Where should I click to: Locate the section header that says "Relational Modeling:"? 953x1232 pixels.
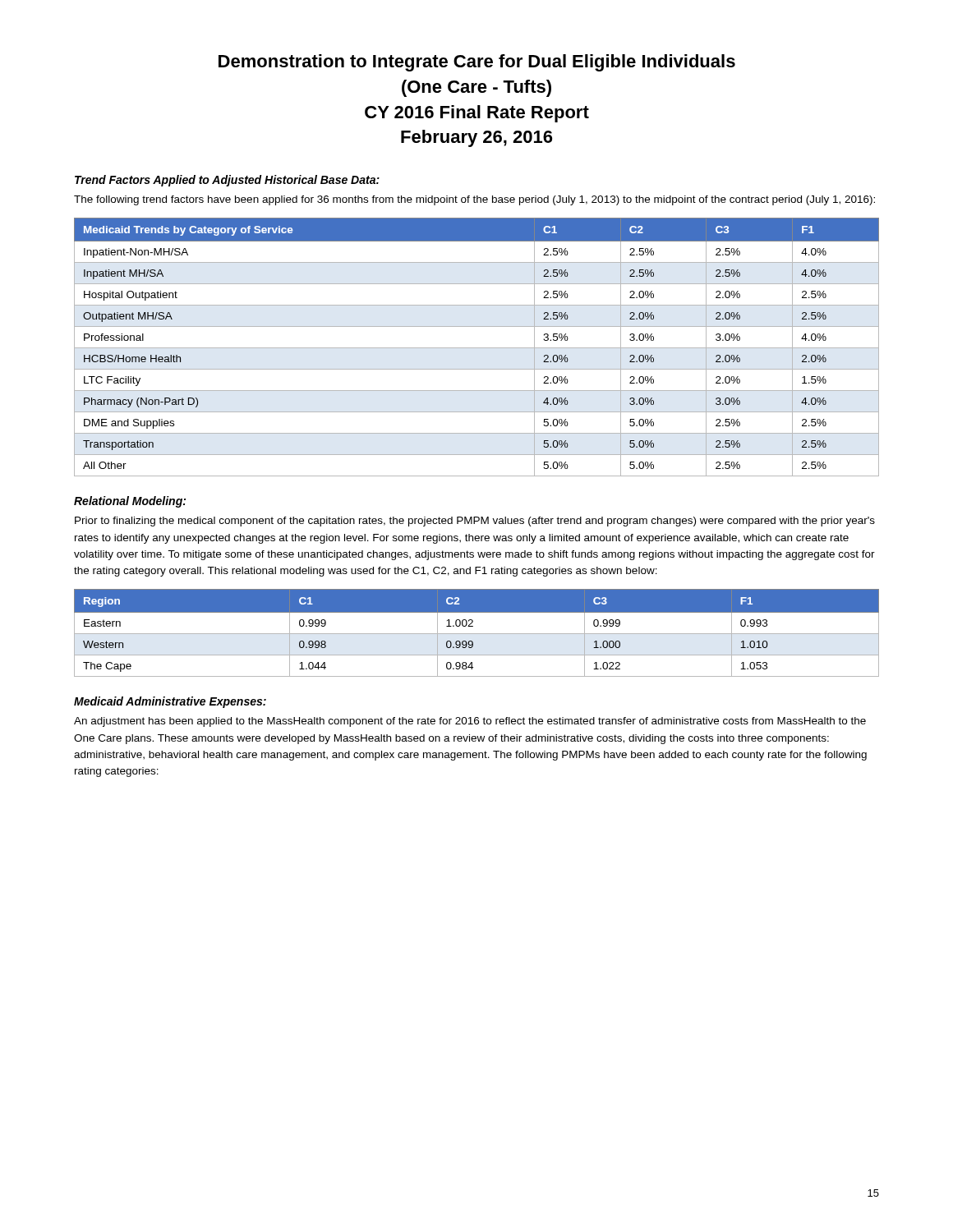[130, 501]
